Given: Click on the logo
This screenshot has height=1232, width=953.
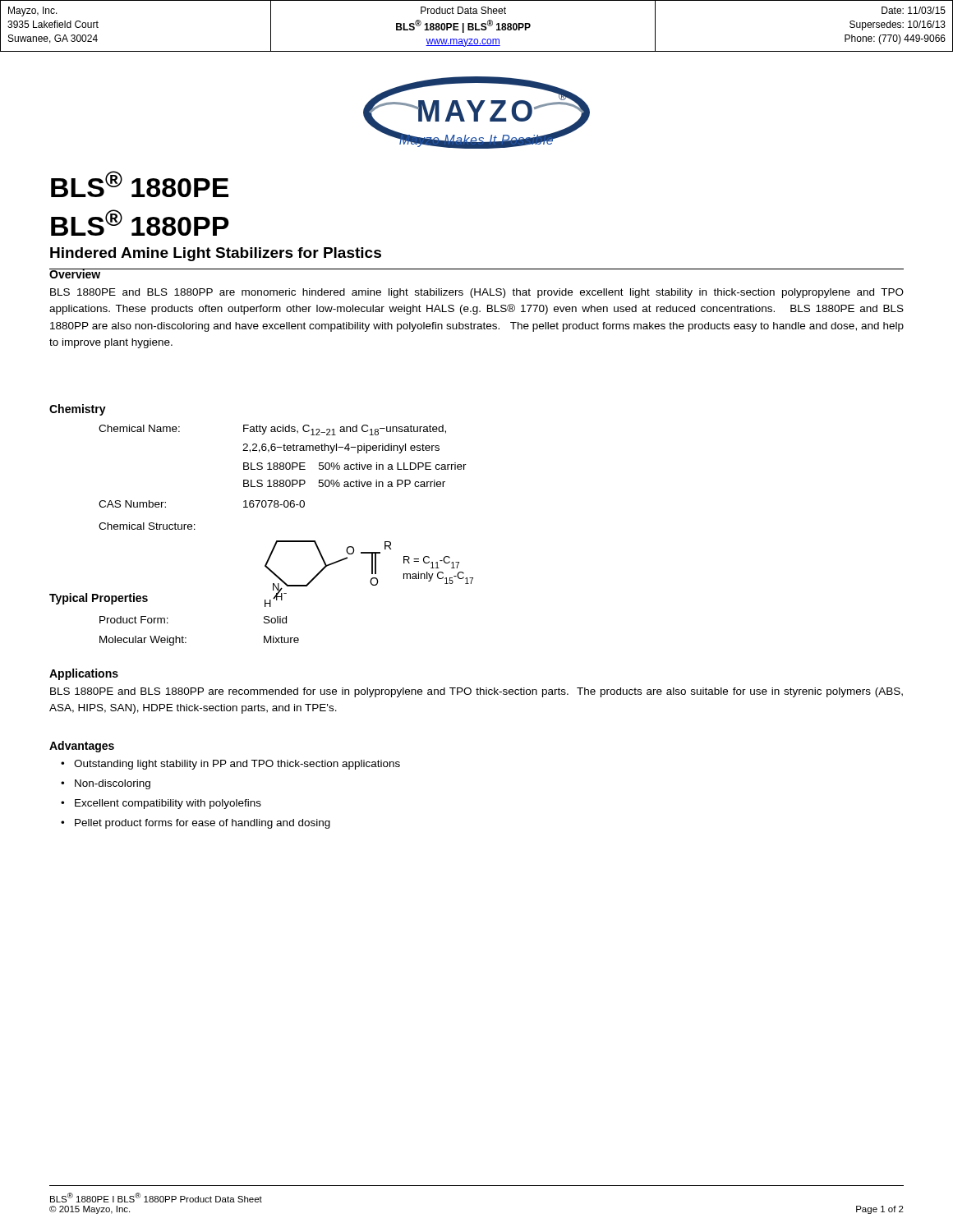Looking at the screenshot, I should click(x=476, y=114).
